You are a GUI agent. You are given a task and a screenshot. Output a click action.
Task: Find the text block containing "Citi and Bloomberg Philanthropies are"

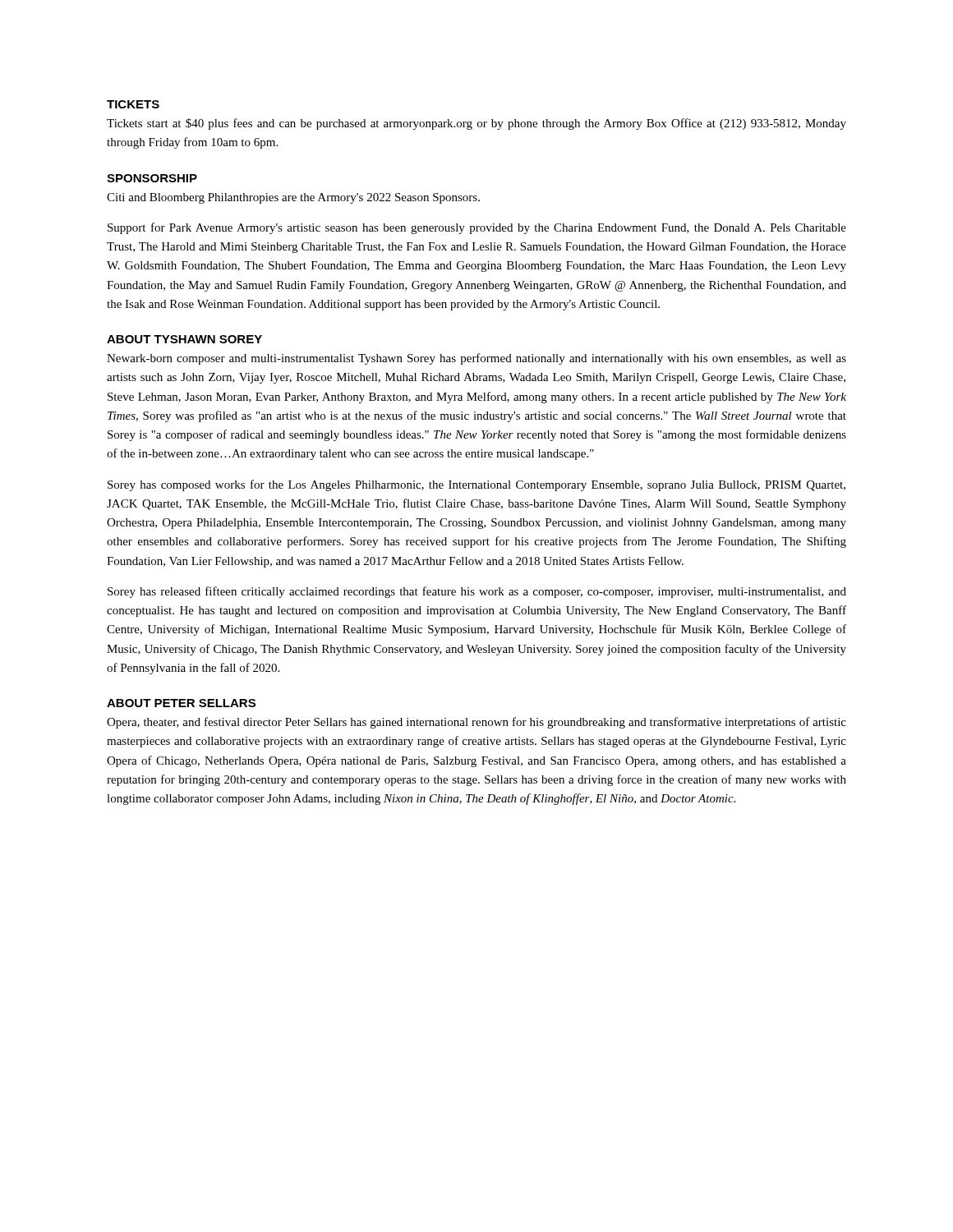click(x=294, y=197)
